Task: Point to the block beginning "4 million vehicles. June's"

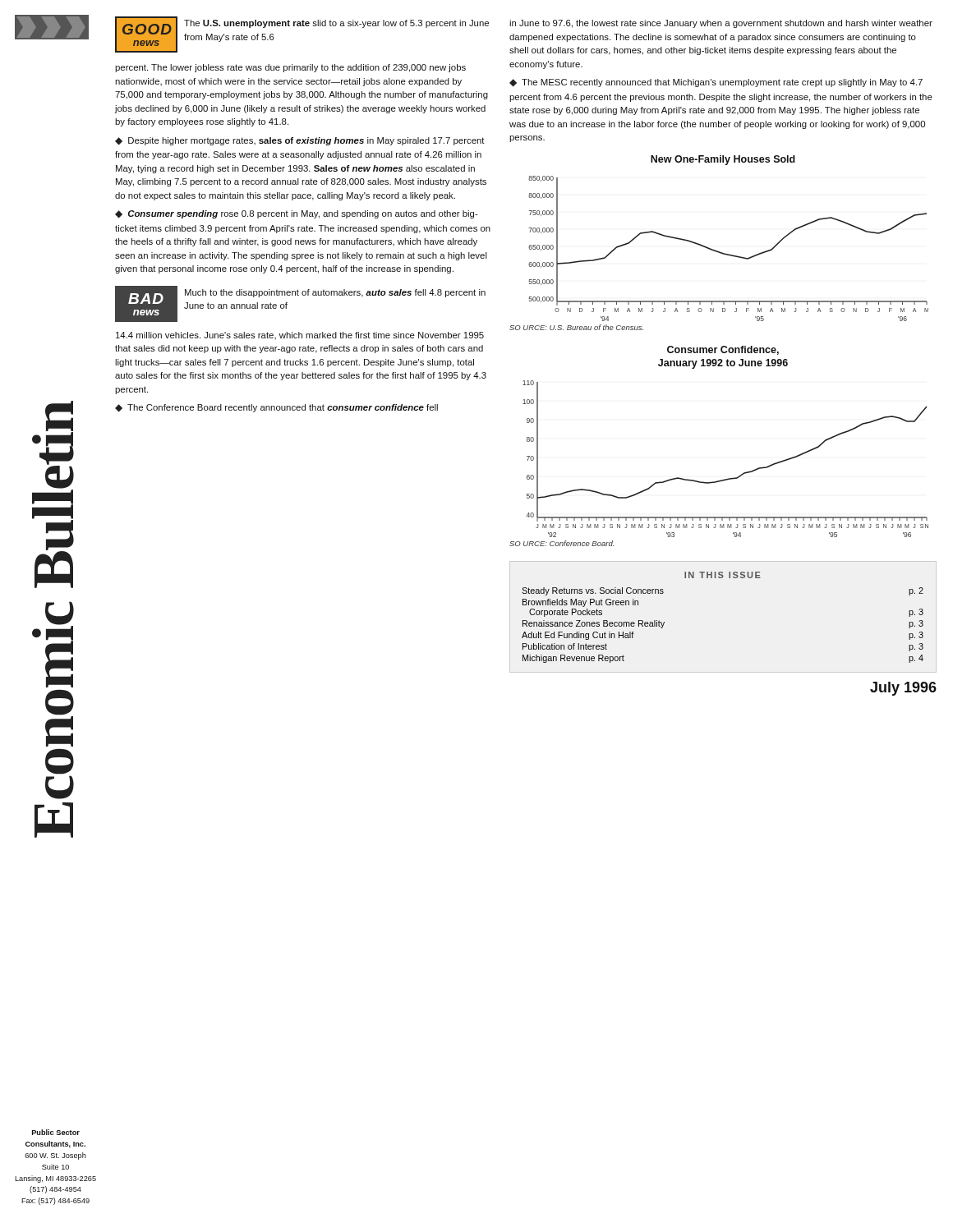Action: [304, 362]
